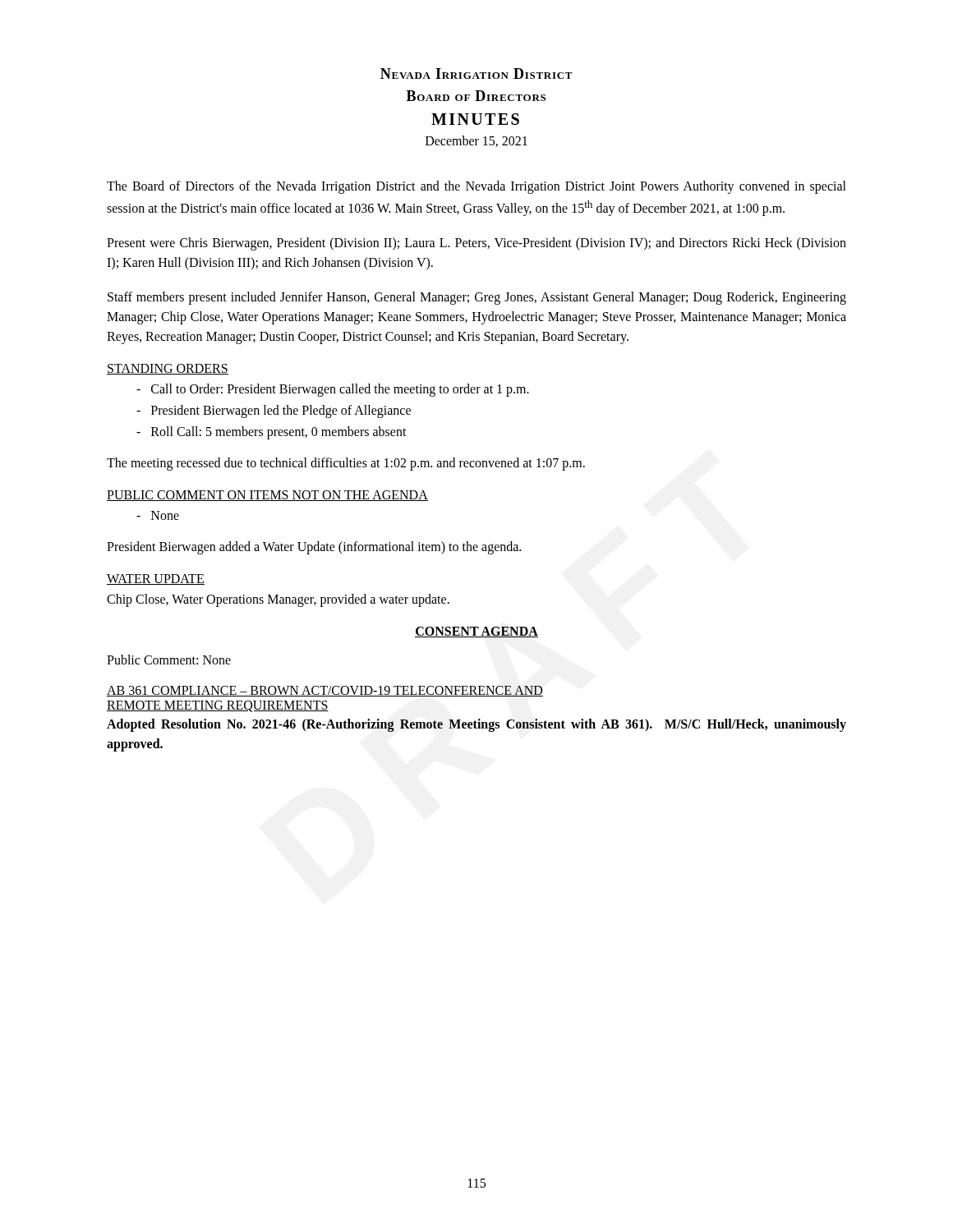Locate the list item that says "Call to Order: President Bierwagen called the"

pyautogui.click(x=333, y=389)
